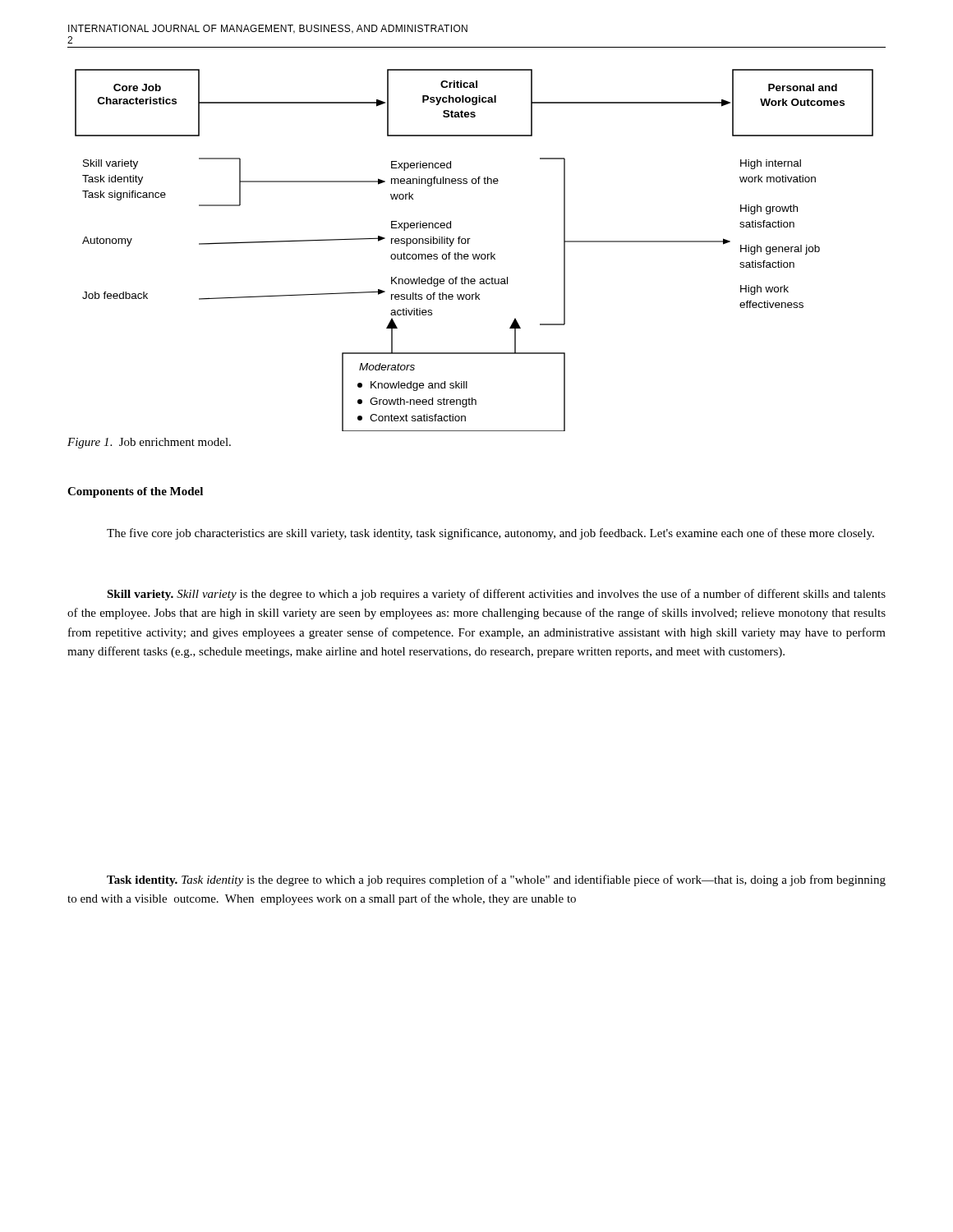This screenshot has width=953, height=1232.
Task: Navigate to the text starting "Figure 1. Job"
Action: coord(149,442)
